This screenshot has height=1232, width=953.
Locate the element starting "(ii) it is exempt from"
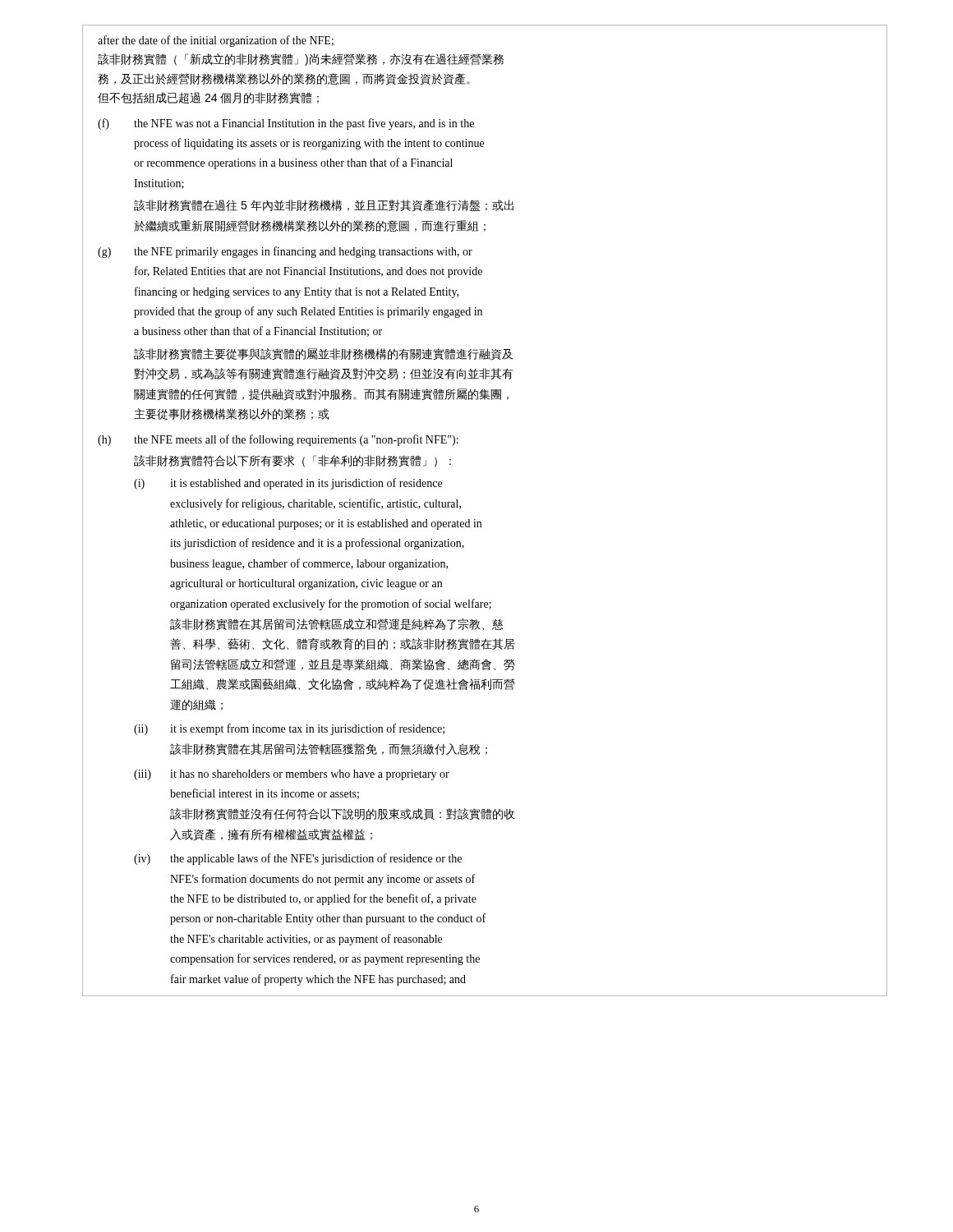coord(289,729)
